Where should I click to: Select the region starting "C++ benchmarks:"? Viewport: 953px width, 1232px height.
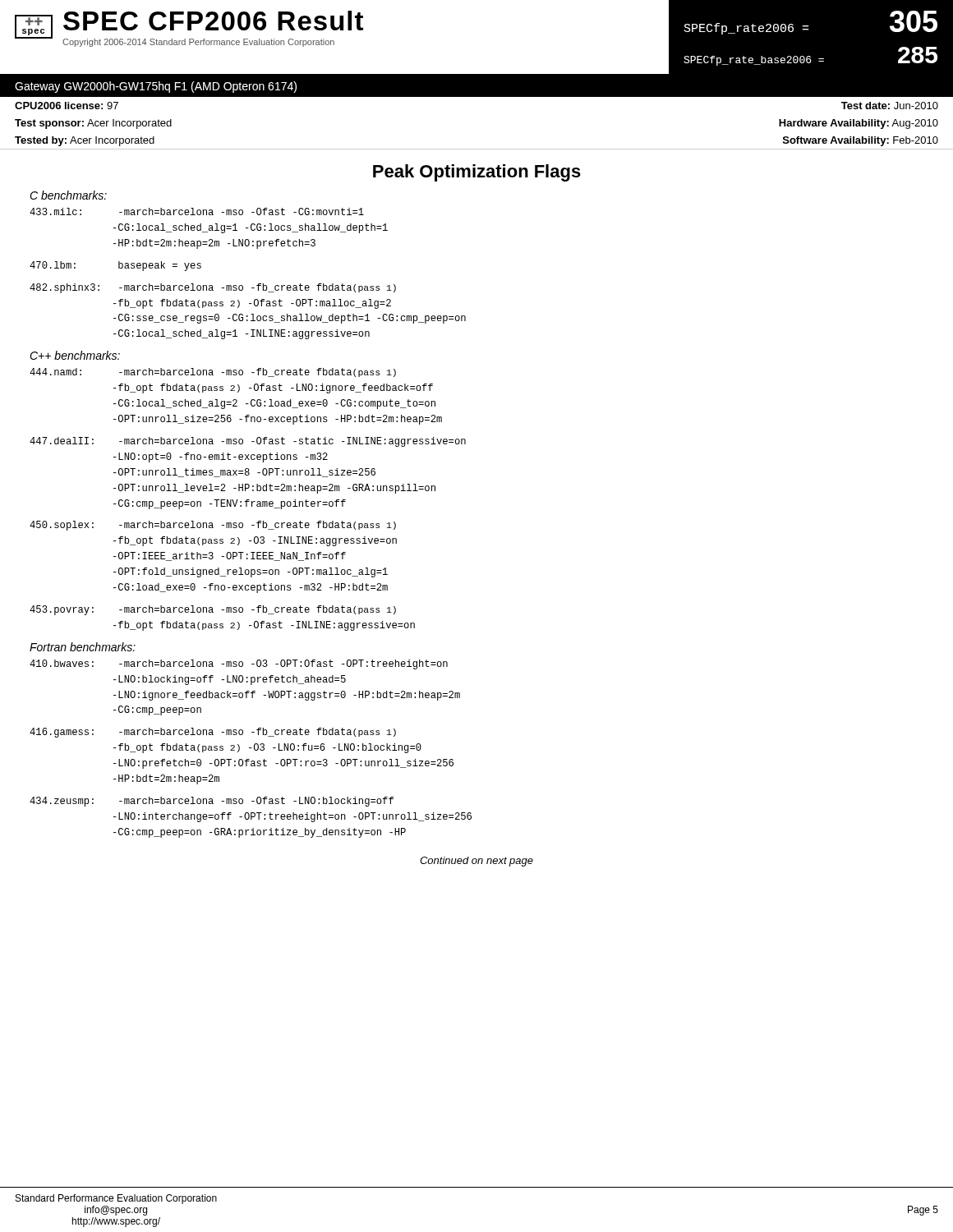coord(75,356)
